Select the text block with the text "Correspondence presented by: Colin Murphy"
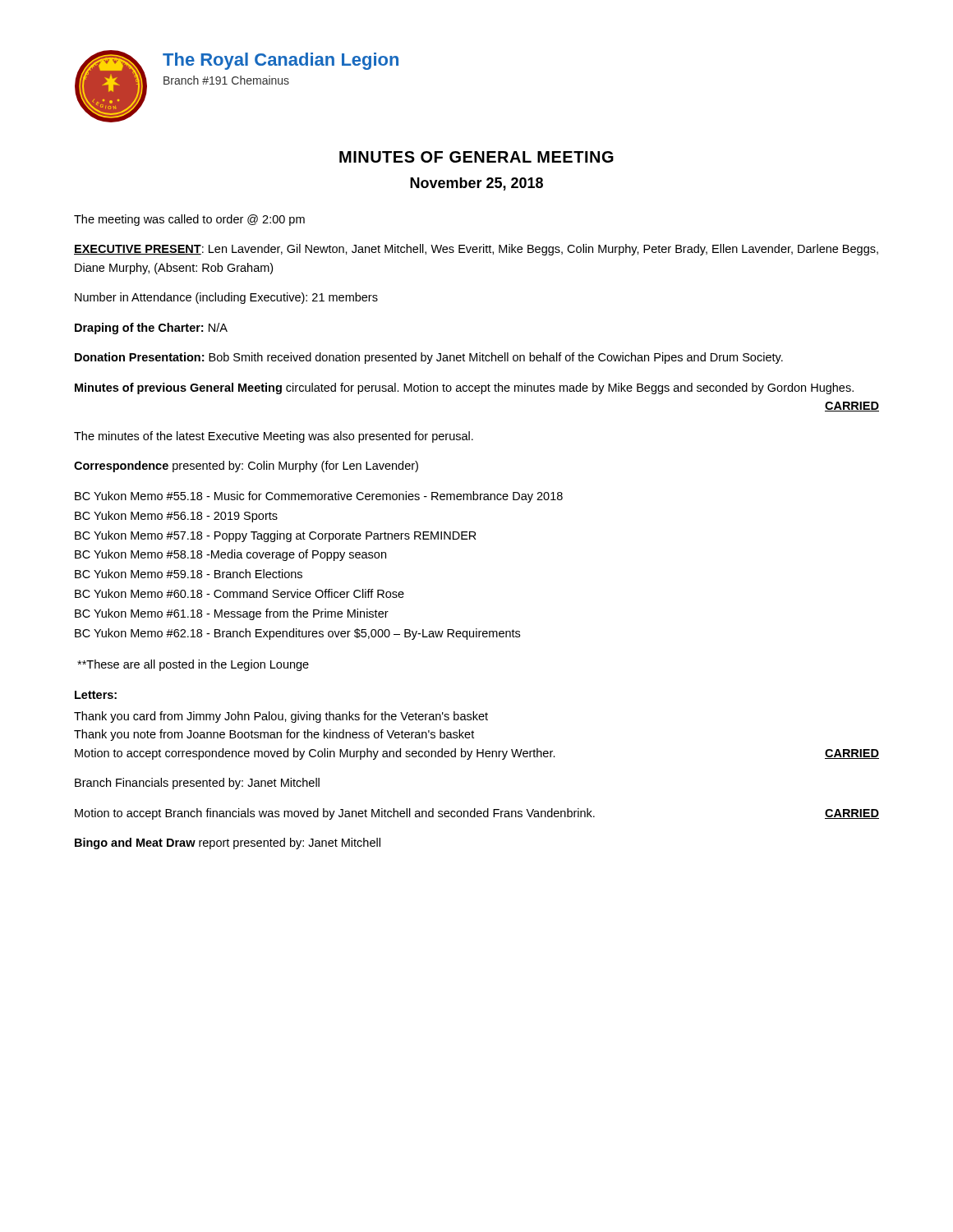The height and width of the screenshot is (1232, 953). (246, 466)
